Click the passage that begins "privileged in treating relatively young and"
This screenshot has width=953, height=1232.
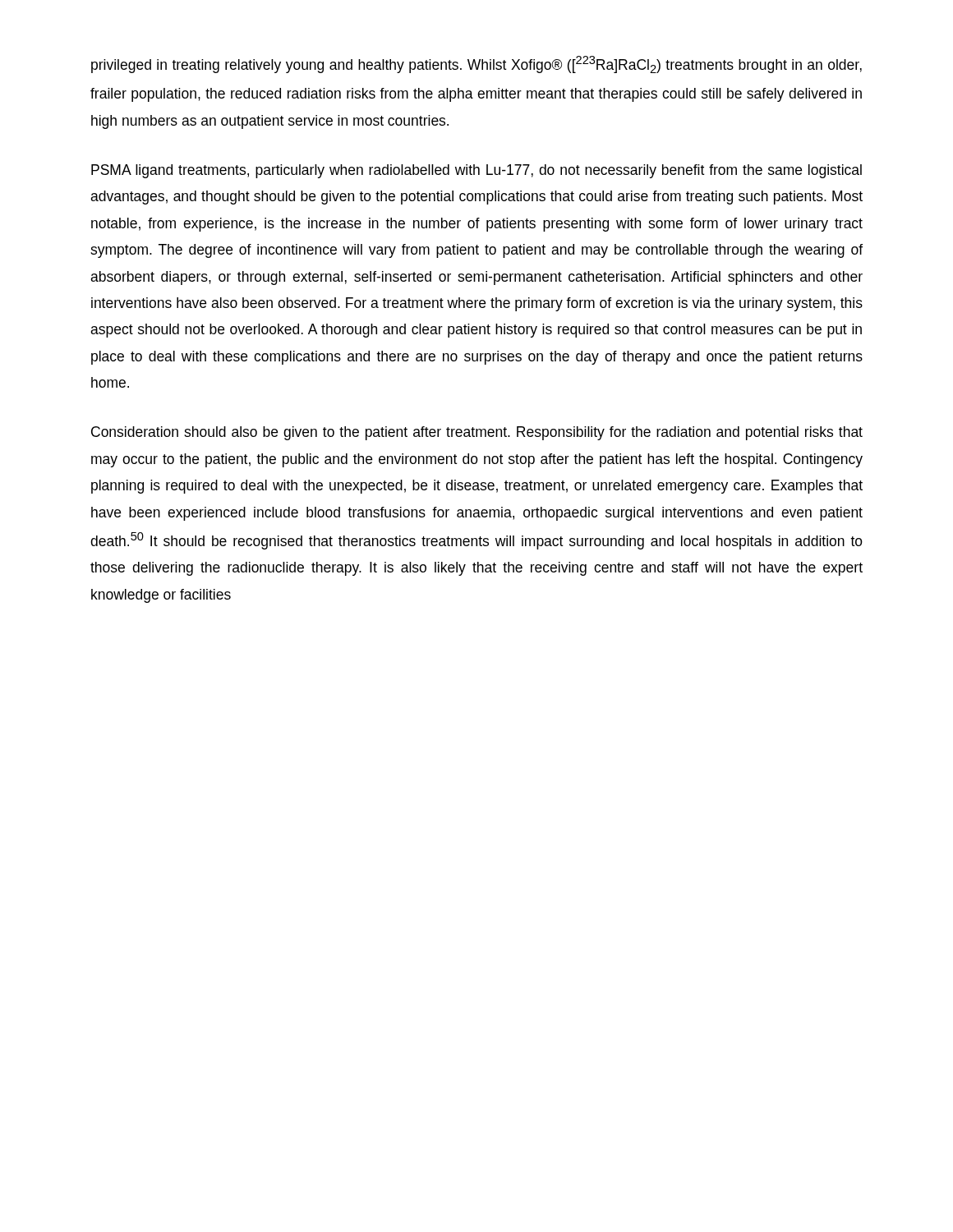coord(476,91)
